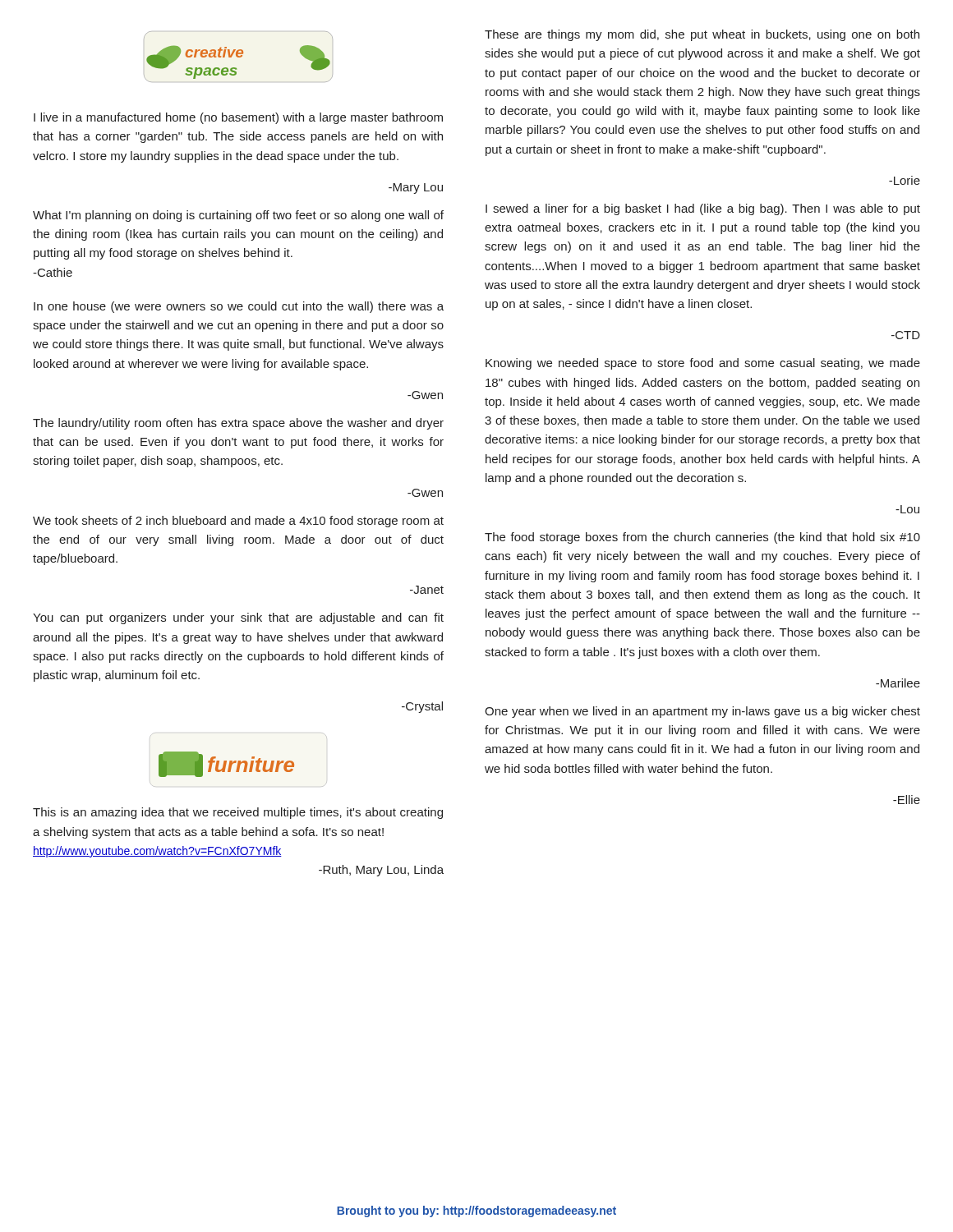Point to the block beginning "I live in a manufactured home"

click(x=238, y=136)
